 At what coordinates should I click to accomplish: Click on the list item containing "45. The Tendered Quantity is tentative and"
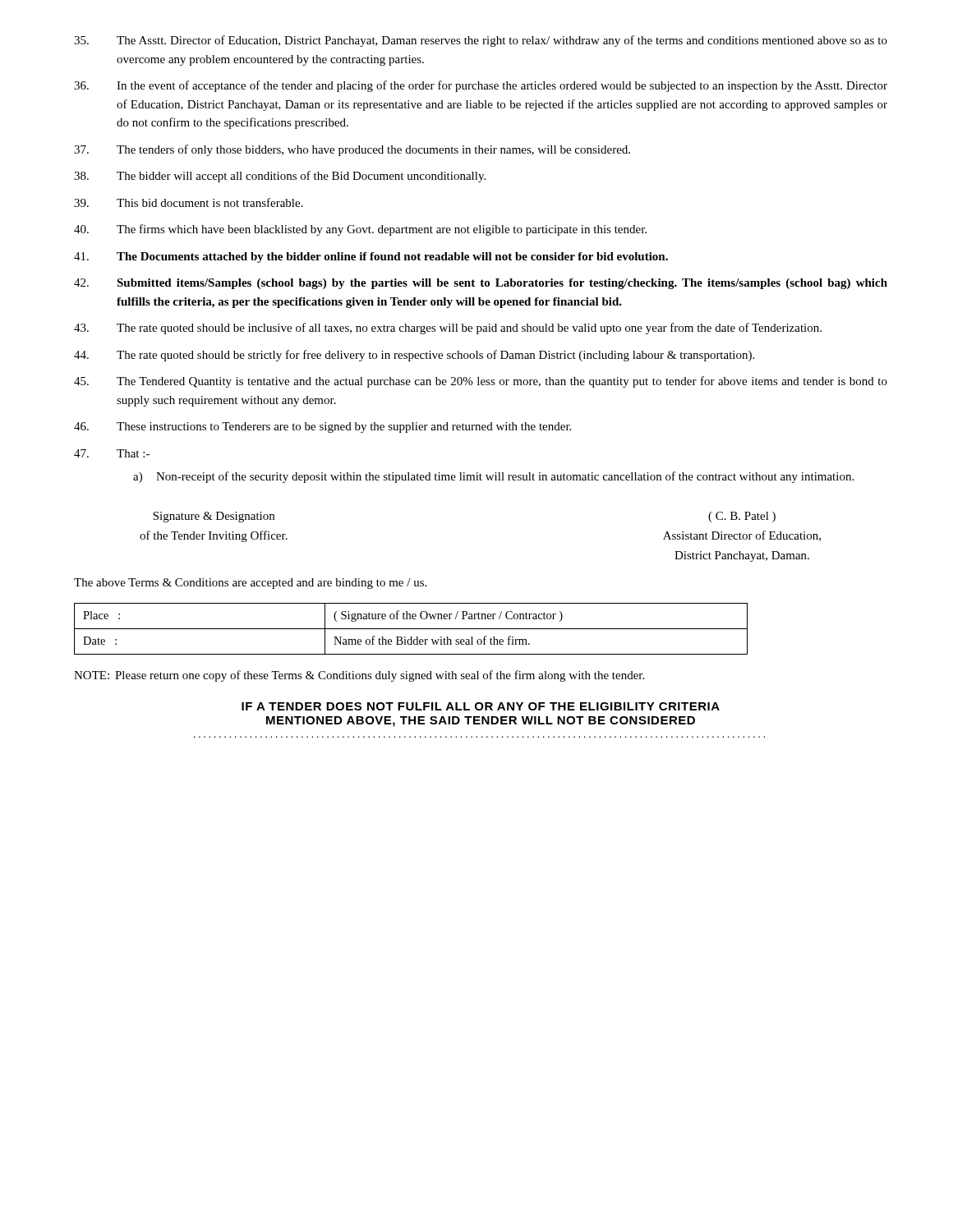tap(481, 391)
